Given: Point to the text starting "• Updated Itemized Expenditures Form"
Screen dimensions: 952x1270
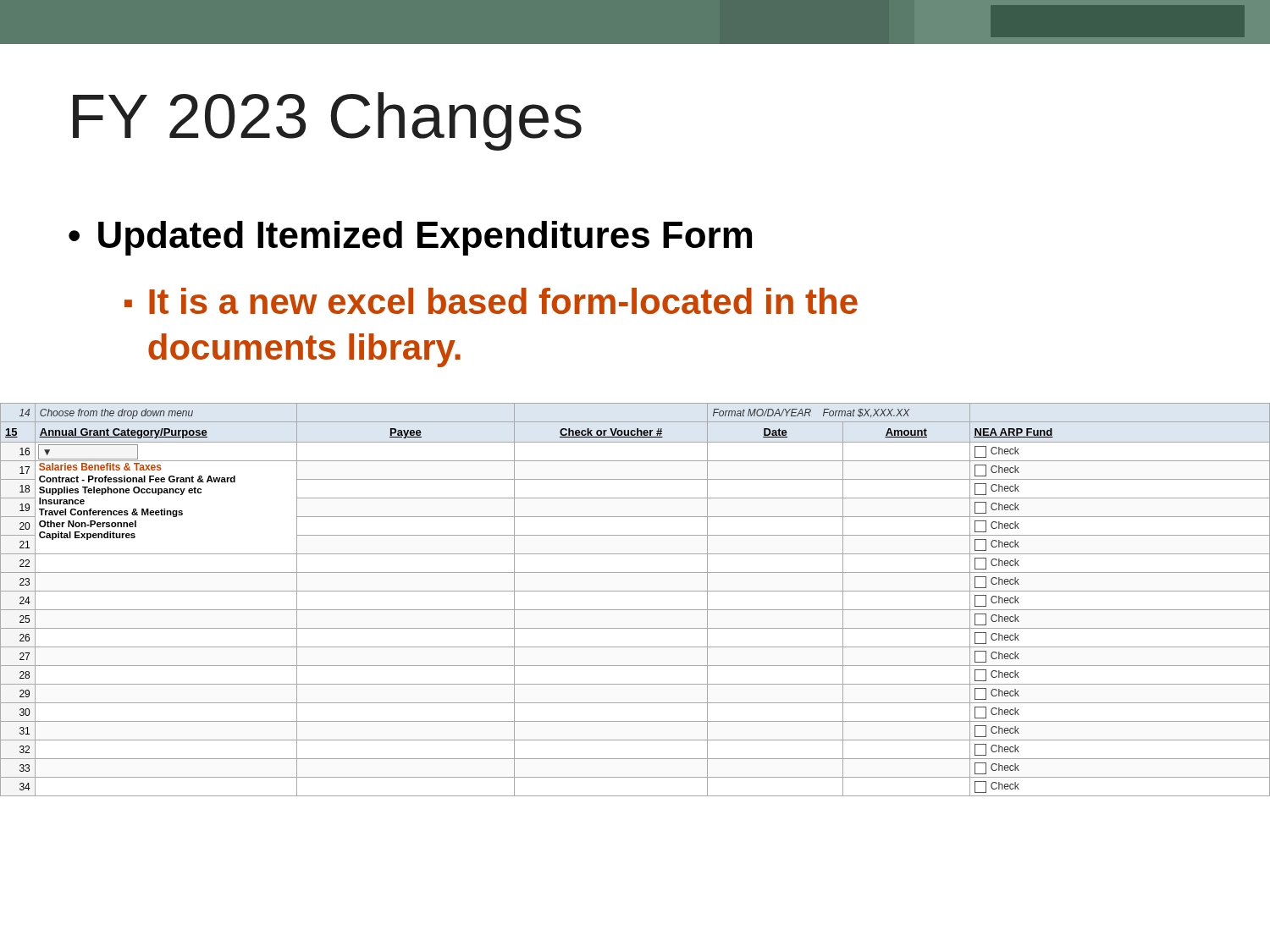Looking at the screenshot, I should point(411,236).
